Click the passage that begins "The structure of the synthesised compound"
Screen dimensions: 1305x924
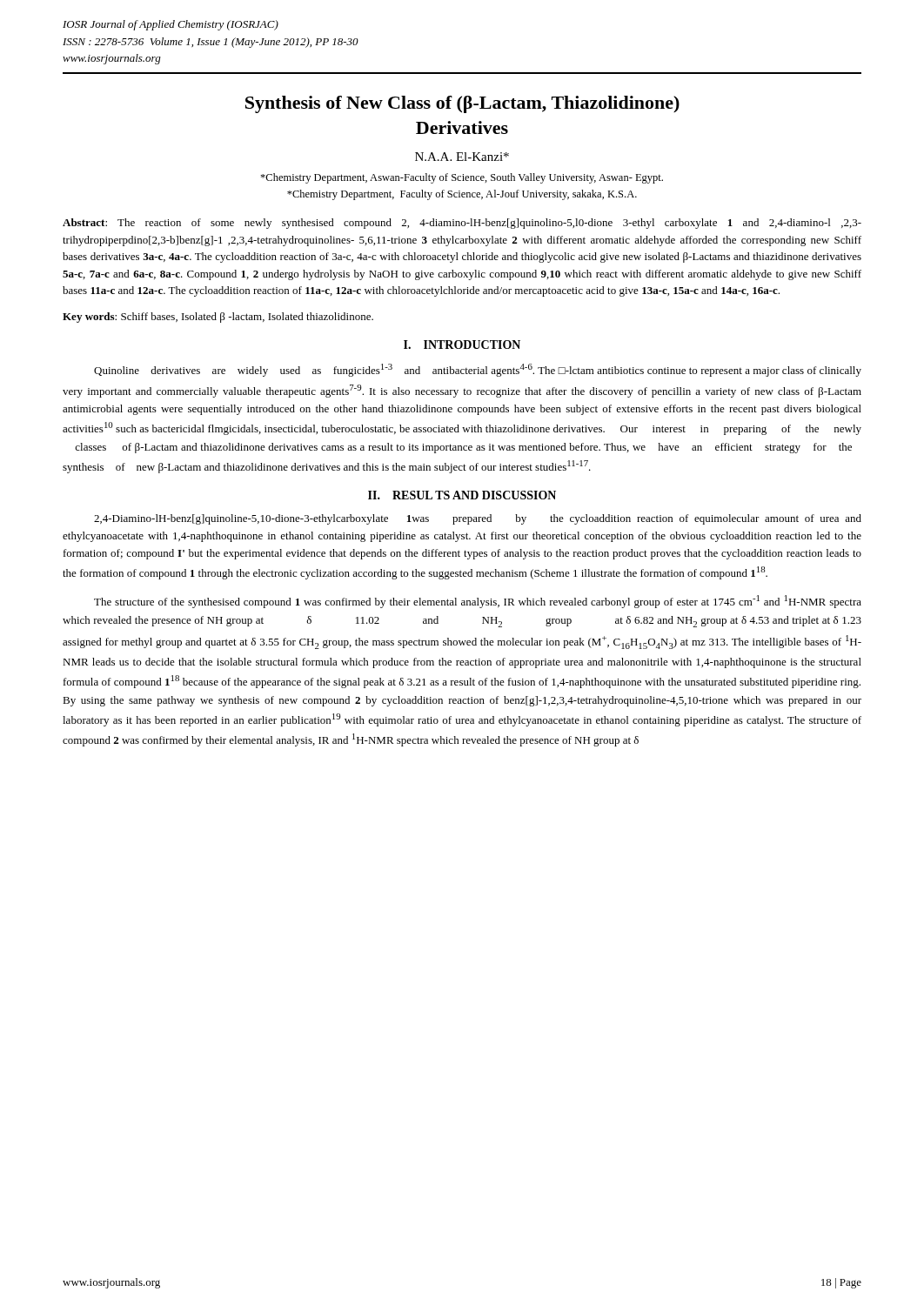[x=462, y=670]
